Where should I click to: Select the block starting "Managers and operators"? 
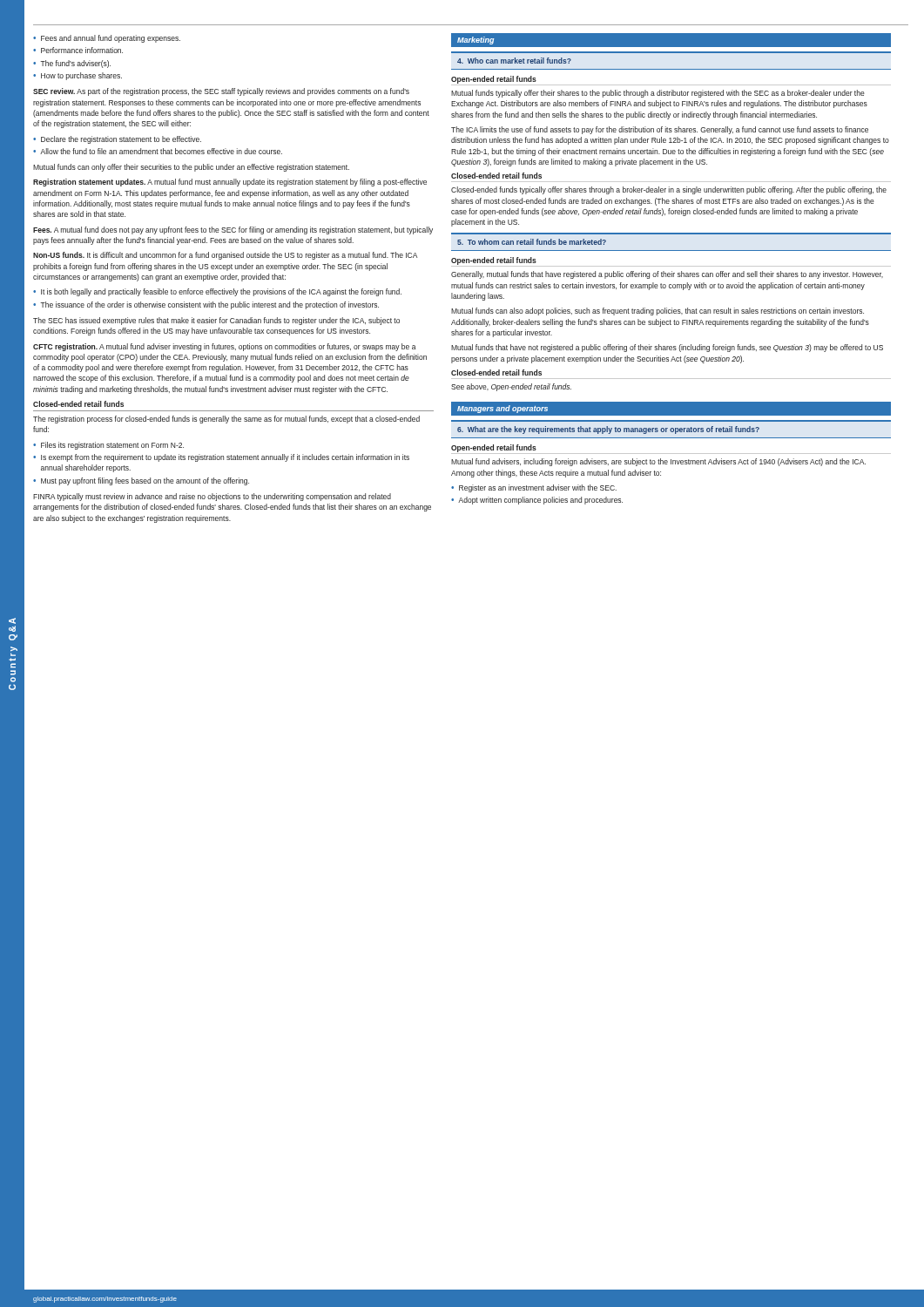point(503,409)
